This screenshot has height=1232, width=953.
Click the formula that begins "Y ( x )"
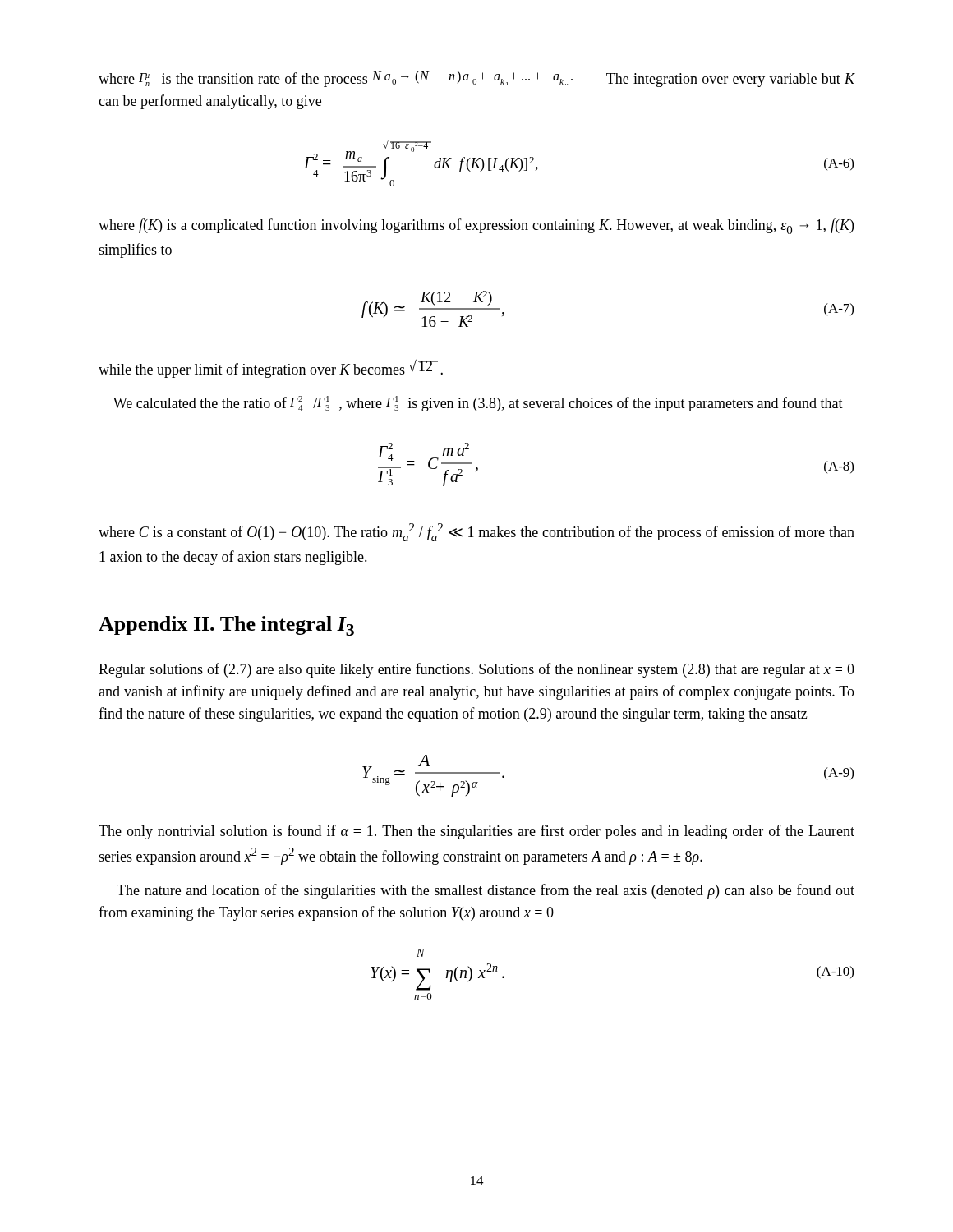[x=421, y=953]
